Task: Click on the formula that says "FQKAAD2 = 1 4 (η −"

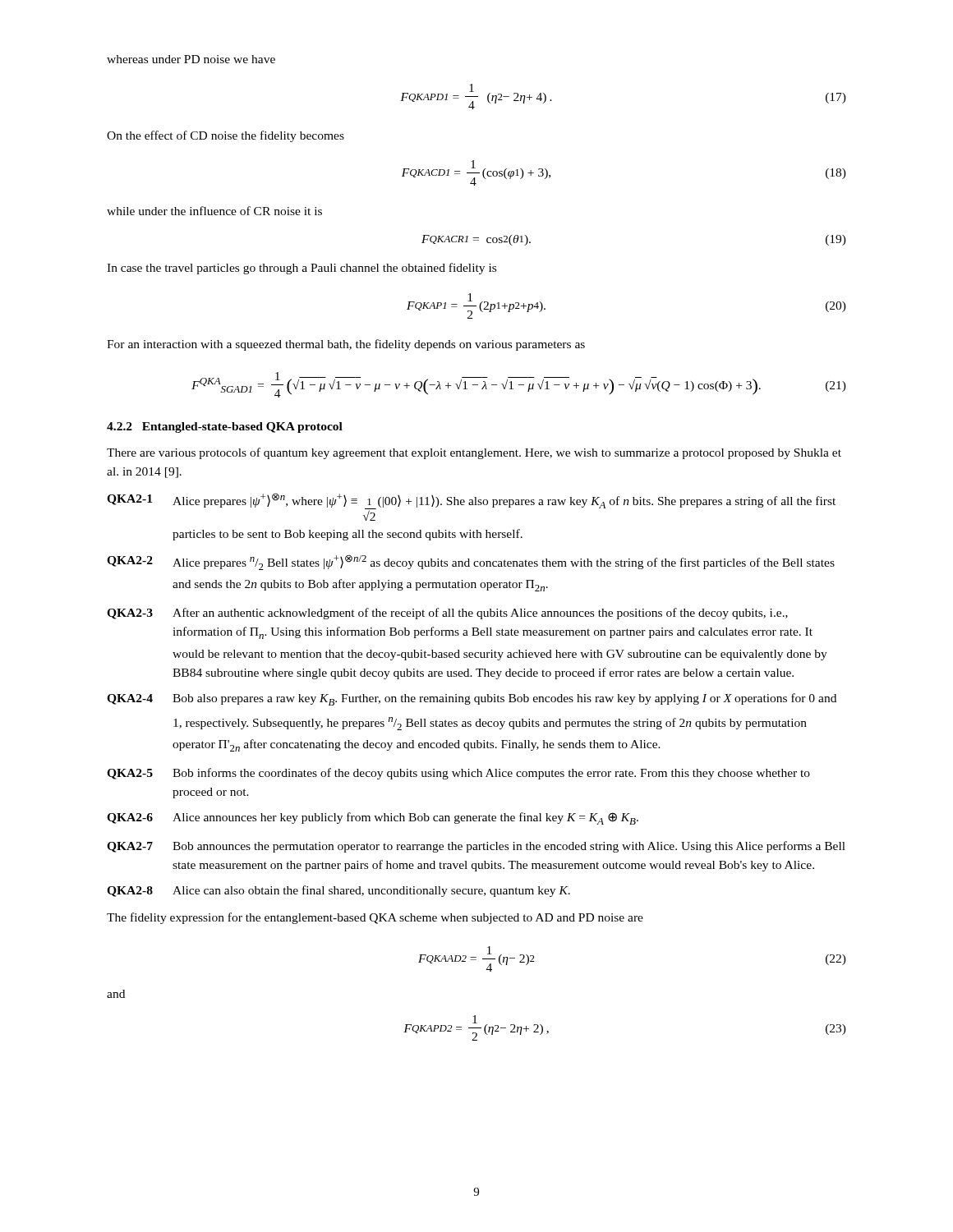Action: coord(488,959)
